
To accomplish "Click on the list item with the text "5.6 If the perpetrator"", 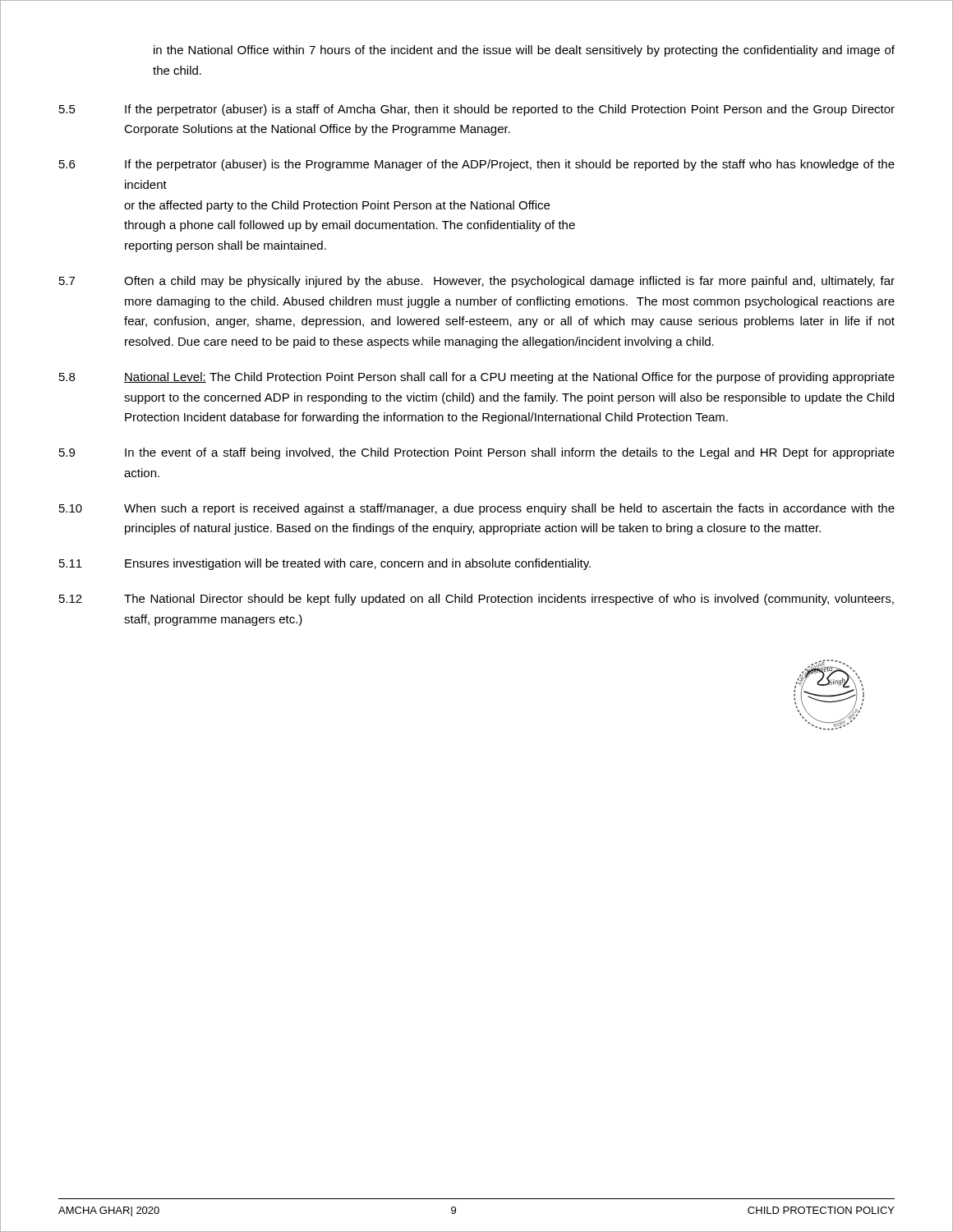I will (x=476, y=205).
